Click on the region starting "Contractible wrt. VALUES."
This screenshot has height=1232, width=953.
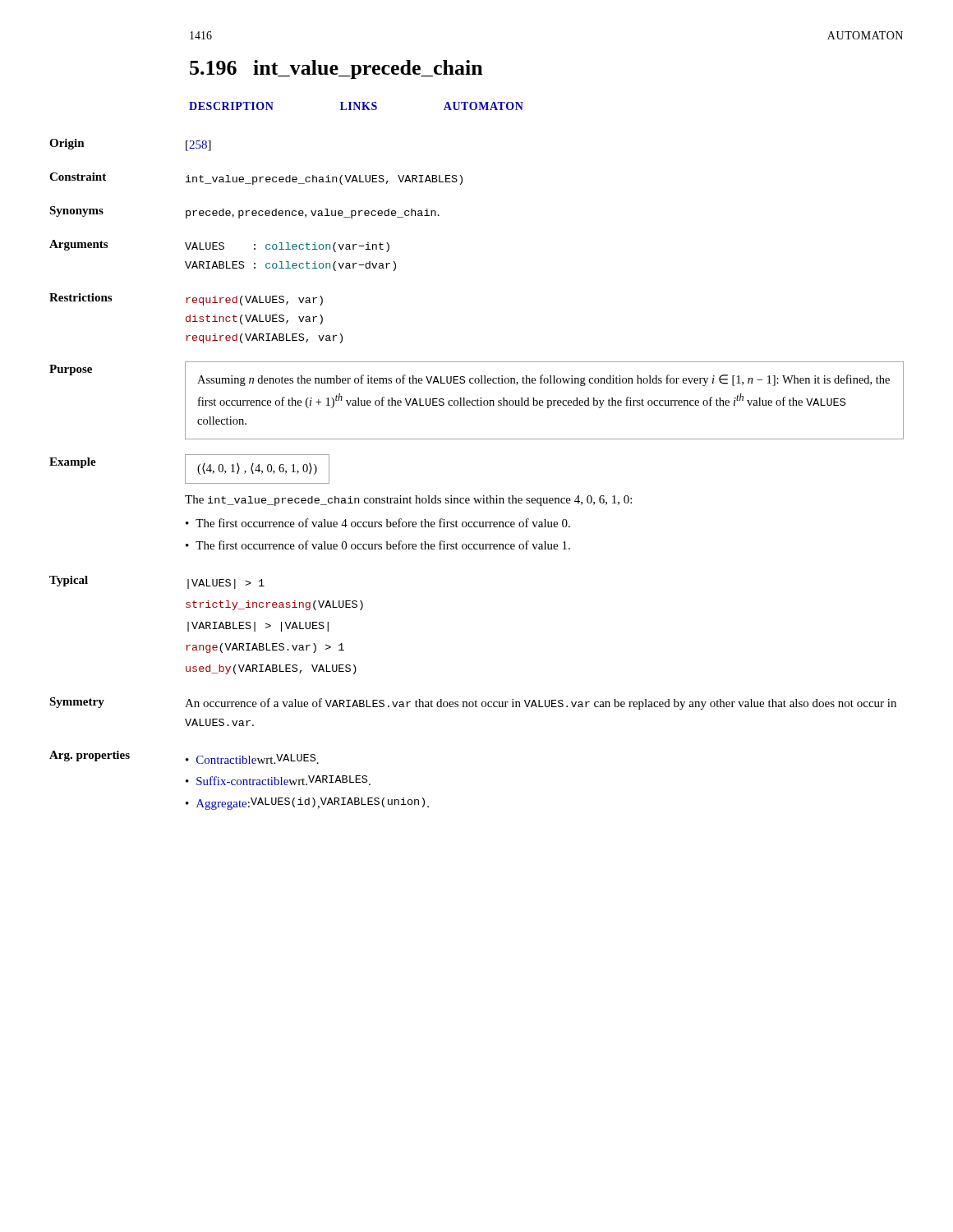[257, 760]
